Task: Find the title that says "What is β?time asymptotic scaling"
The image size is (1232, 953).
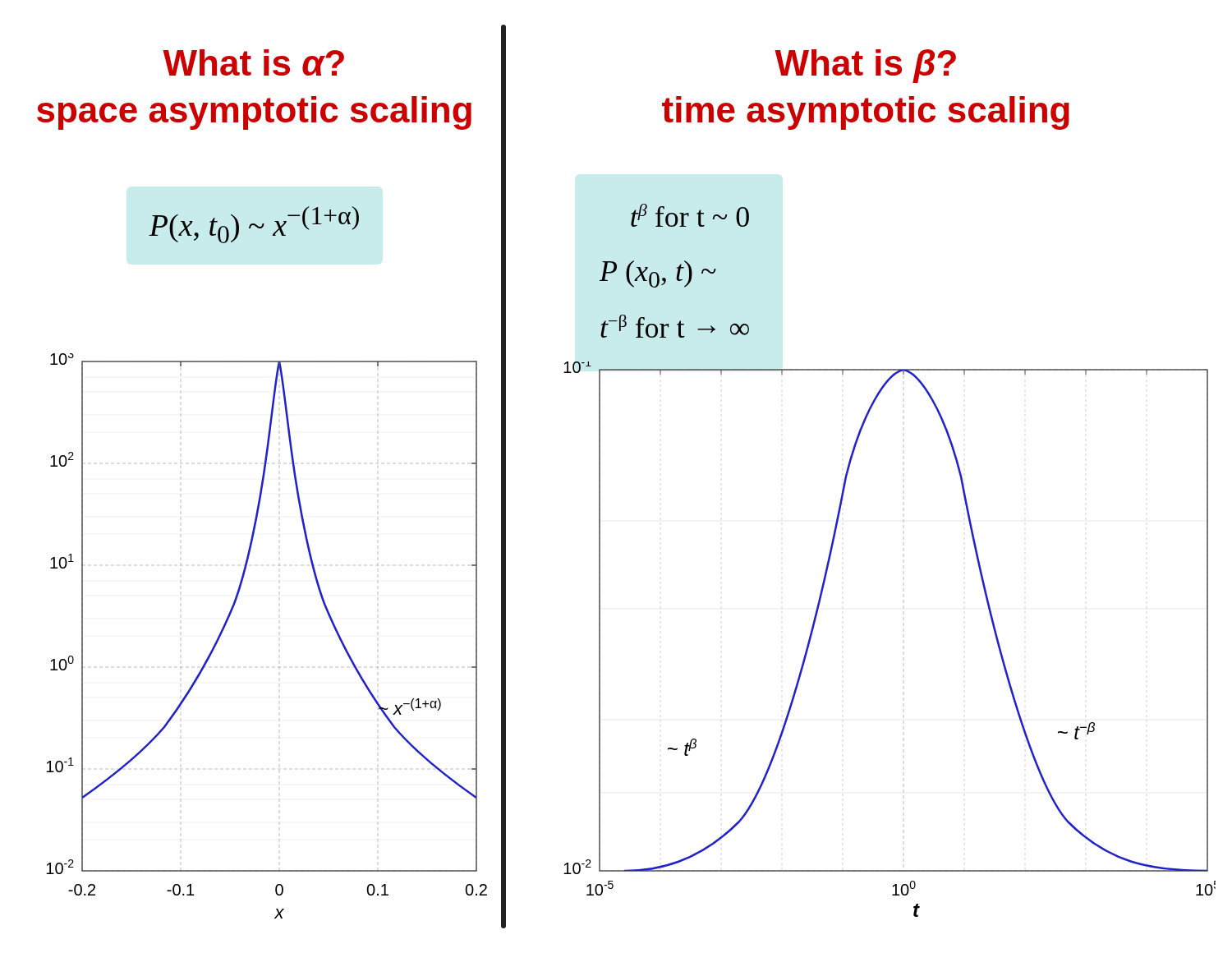Action: click(x=867, y=86)
